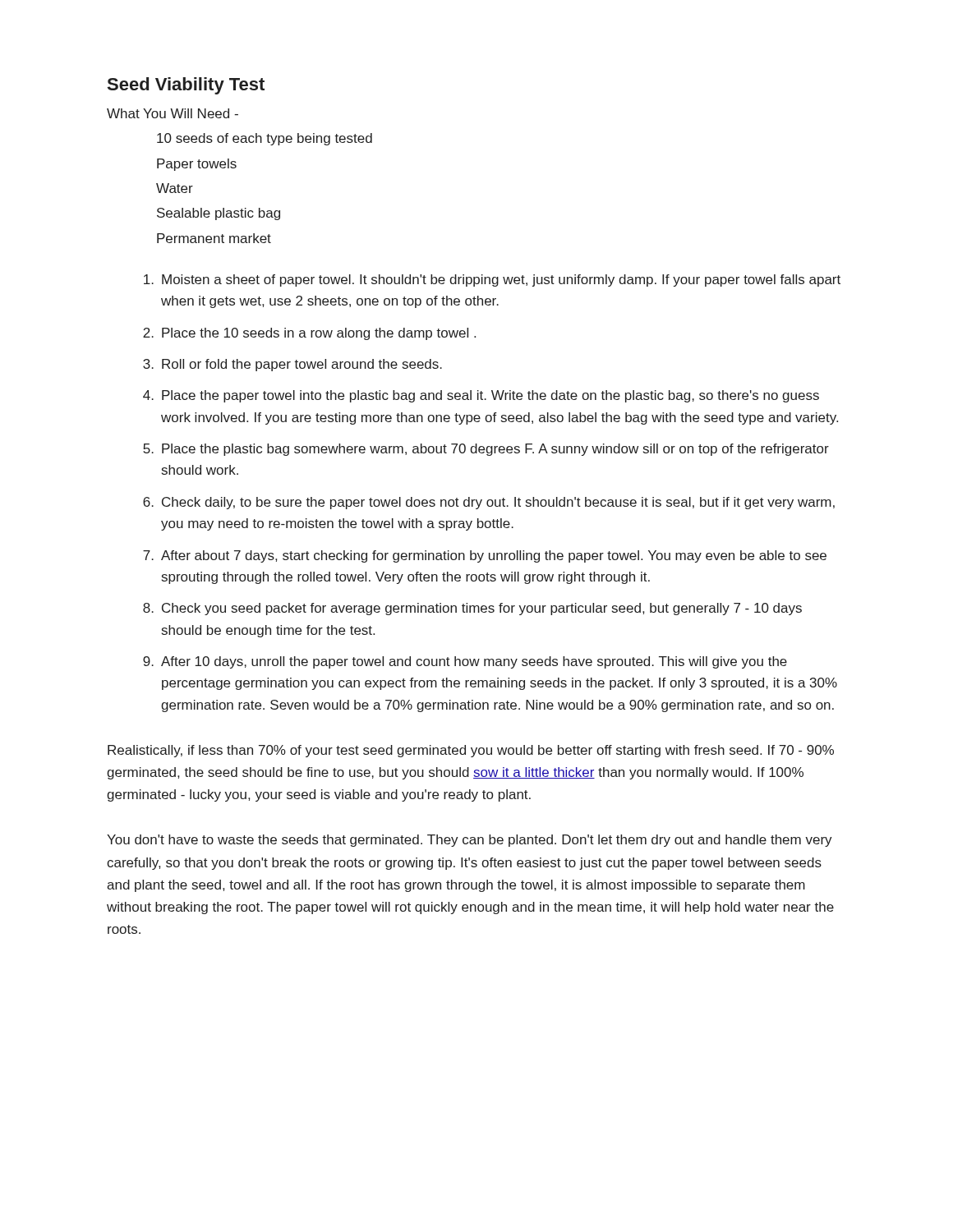The height and width of the screenshot is (1232, 953).
Task: Point to the block starting "10 seeds of each type being tested"
Action: point(264,139)
